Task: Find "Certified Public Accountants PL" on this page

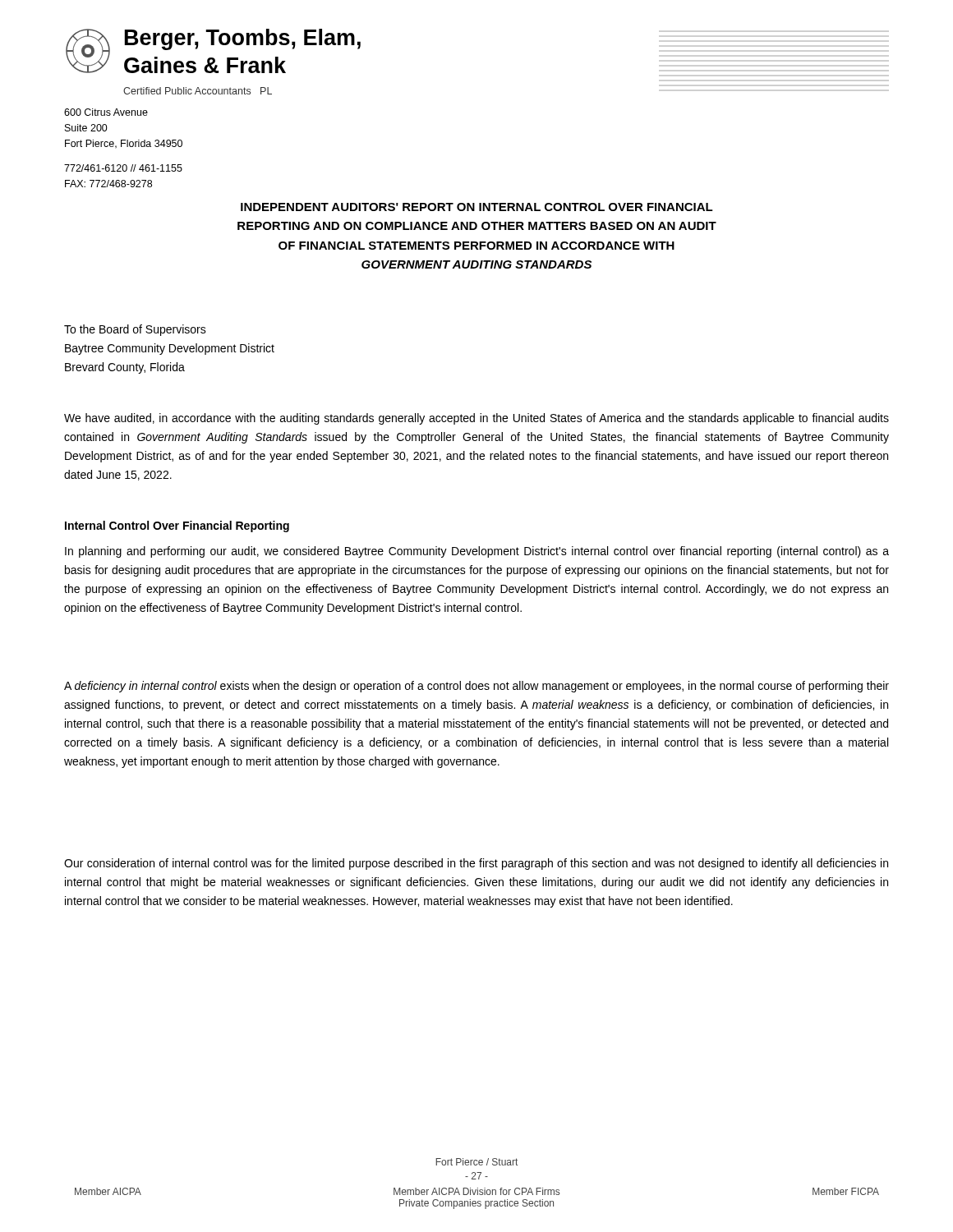Action: tap(198, 91)
